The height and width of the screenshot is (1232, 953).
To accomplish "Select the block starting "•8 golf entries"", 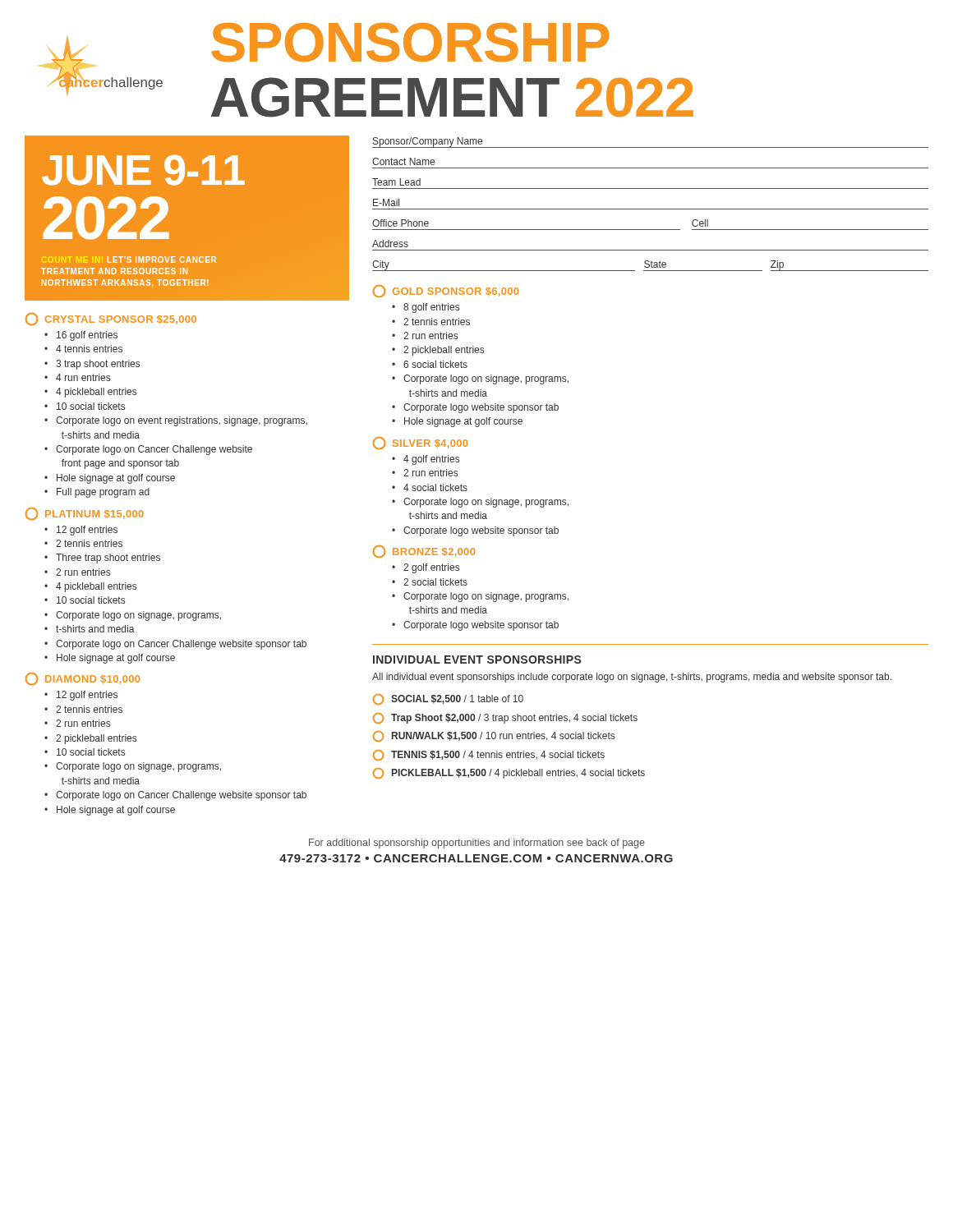I will point(426,308).
